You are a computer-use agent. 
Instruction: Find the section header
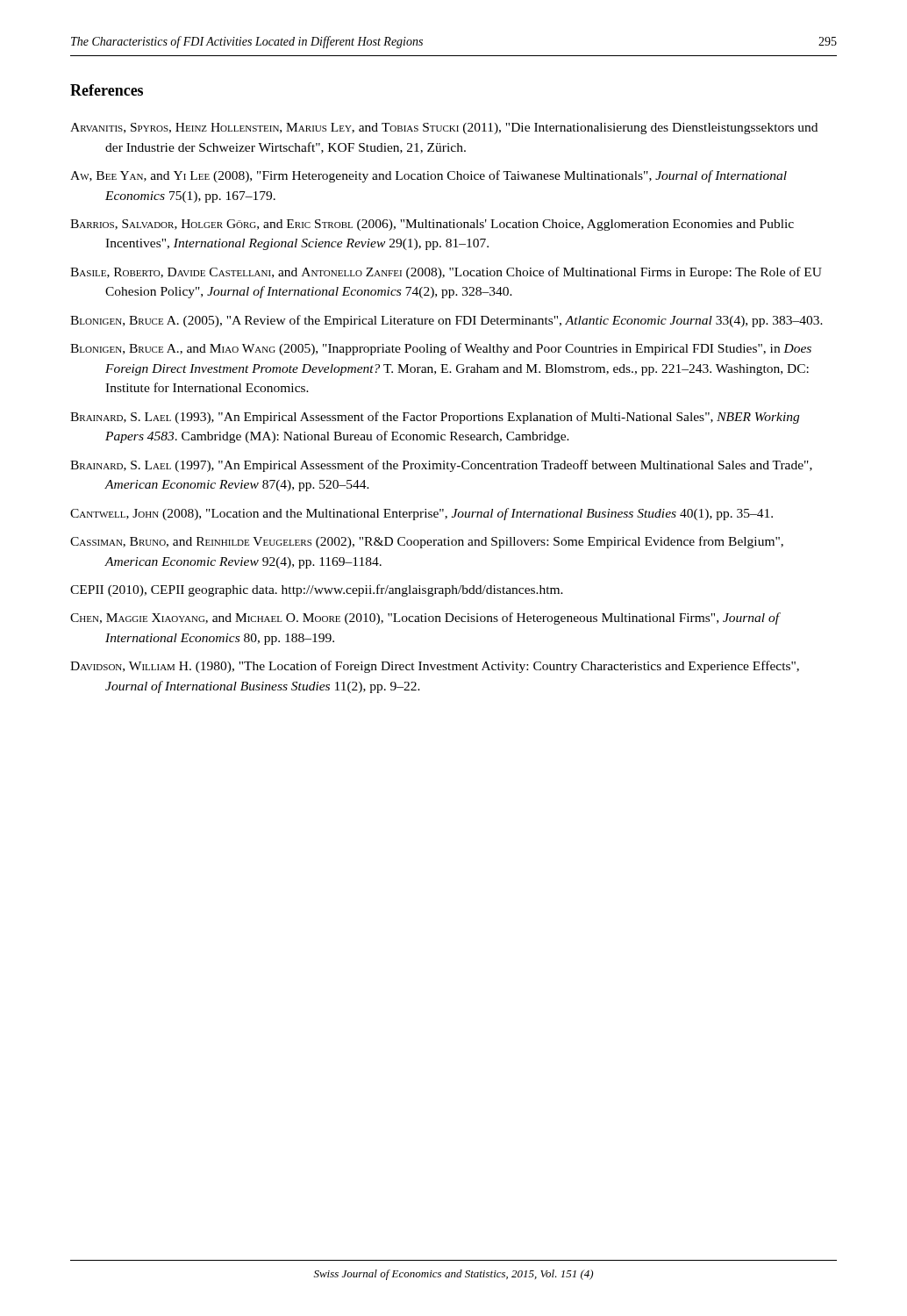[107, 90]
